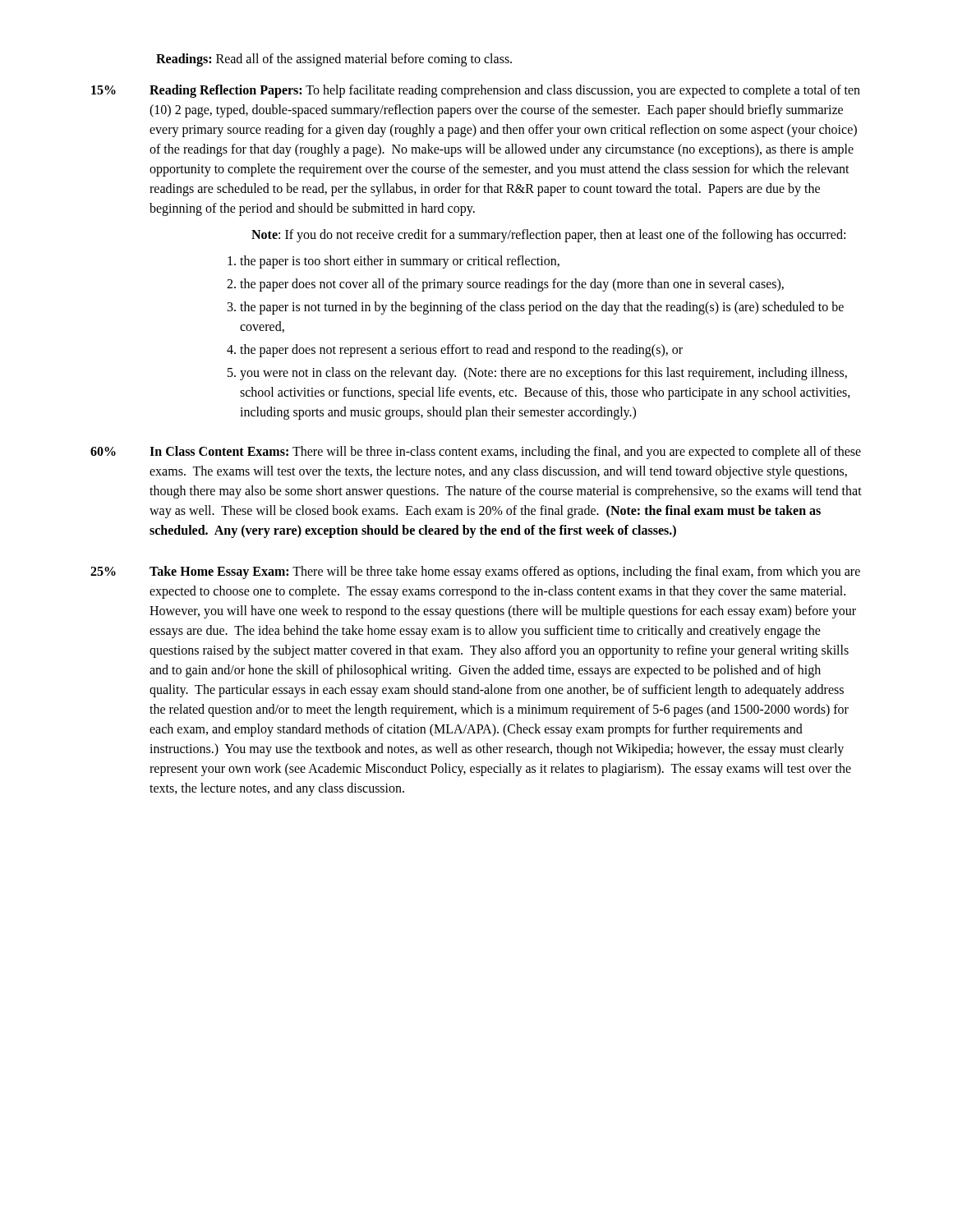Click on the list item that reads "the paper does not represent"
Image resolution: width=953 pixels, height=1232 pixels.
551,350
